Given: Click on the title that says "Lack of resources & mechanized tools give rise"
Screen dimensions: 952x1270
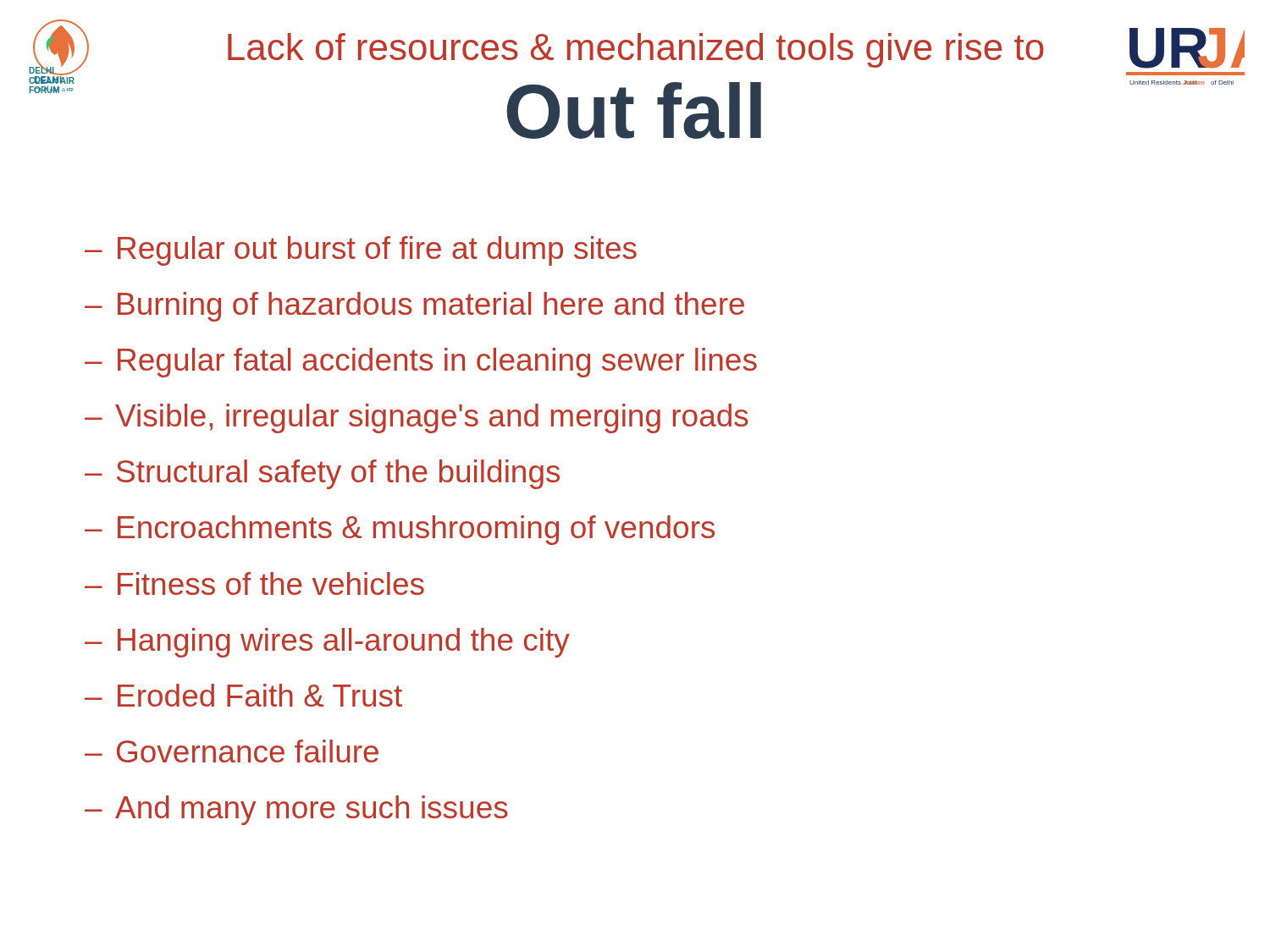Looking at the screenshot, I should point(635,90).
